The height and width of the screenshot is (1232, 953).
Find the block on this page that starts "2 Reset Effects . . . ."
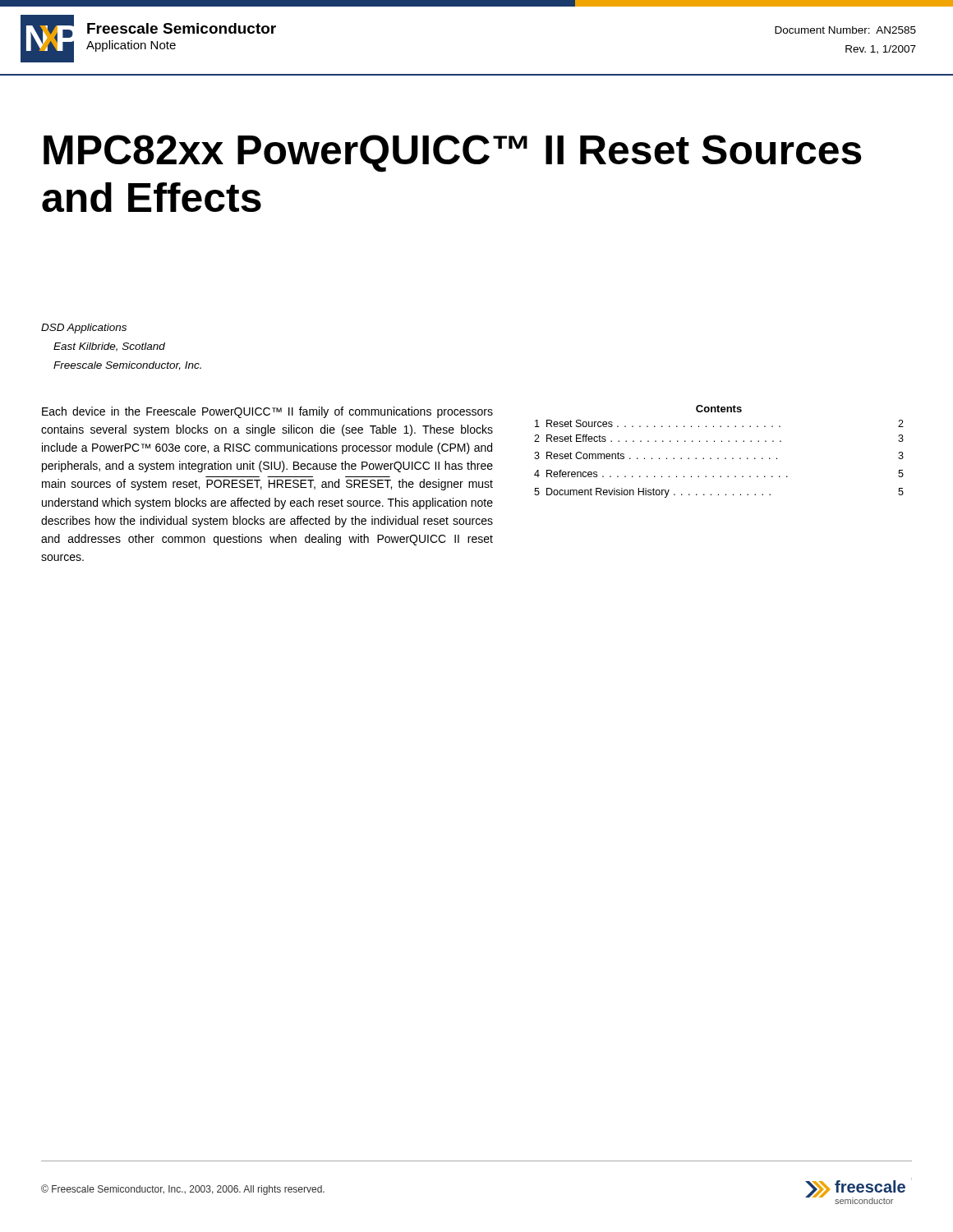tap(719, 439)
